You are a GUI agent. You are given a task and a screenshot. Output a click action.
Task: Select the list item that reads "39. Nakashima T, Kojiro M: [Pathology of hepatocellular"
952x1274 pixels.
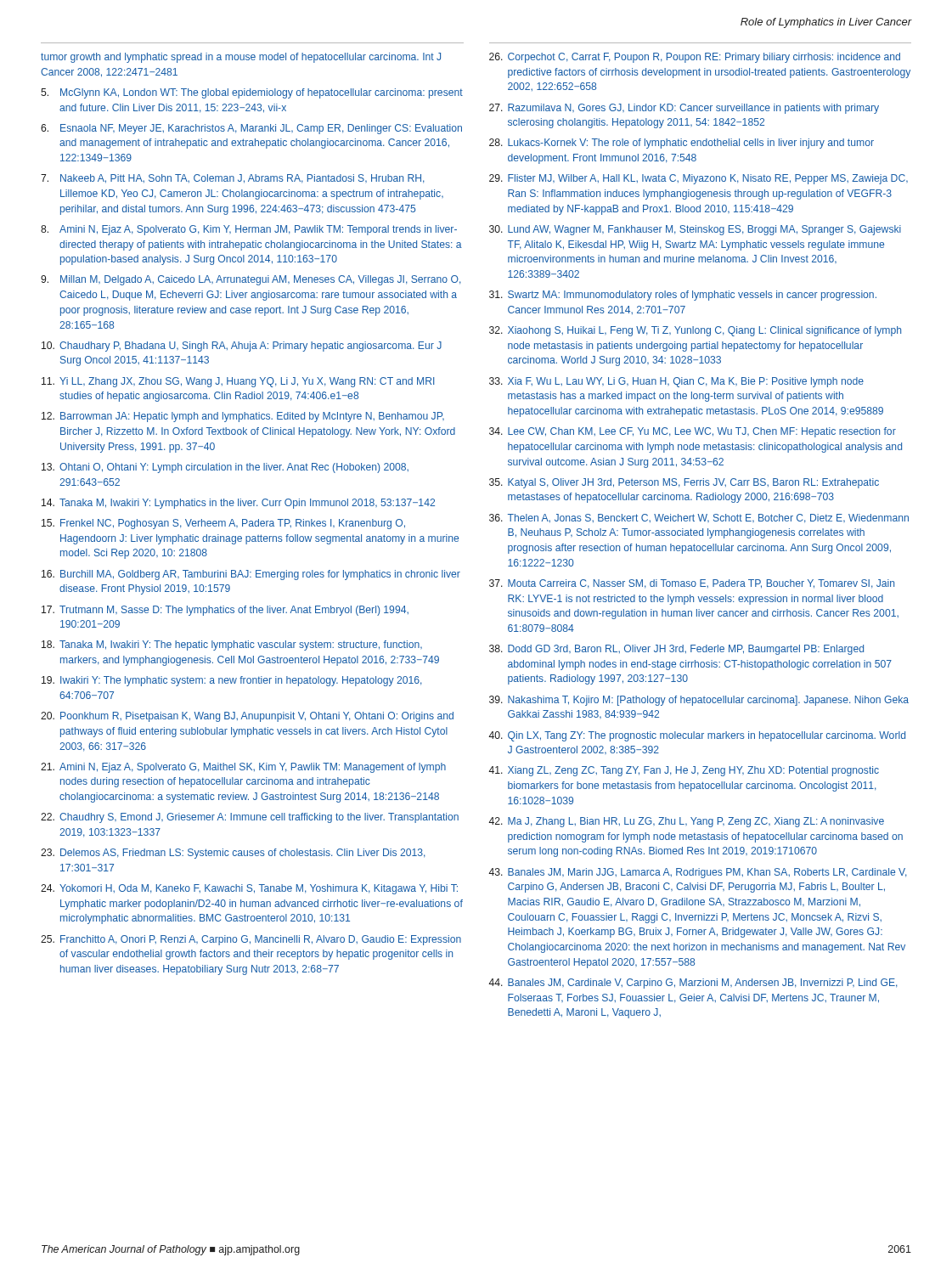point(700,708)
